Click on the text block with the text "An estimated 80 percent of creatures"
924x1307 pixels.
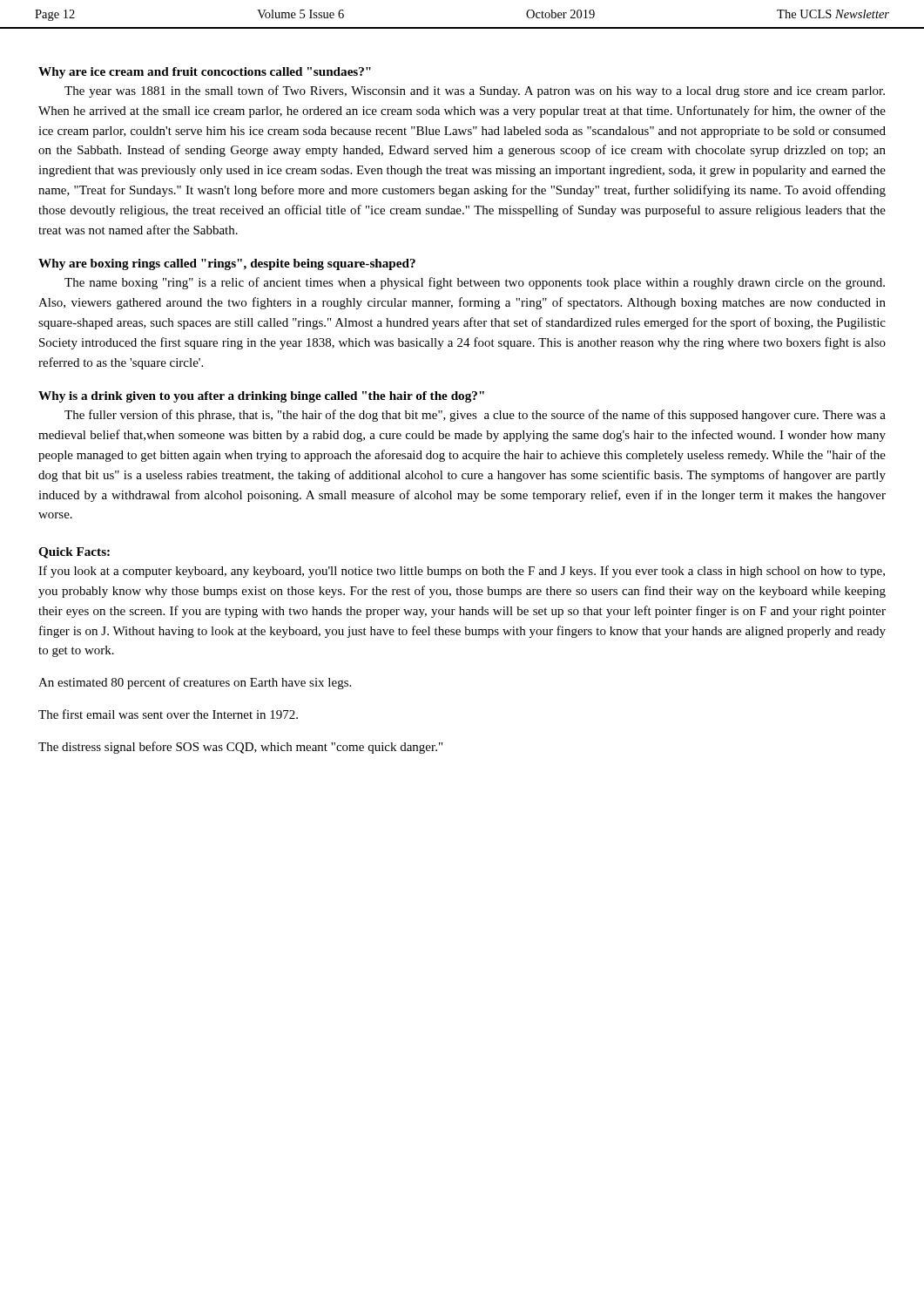[195, 682]
